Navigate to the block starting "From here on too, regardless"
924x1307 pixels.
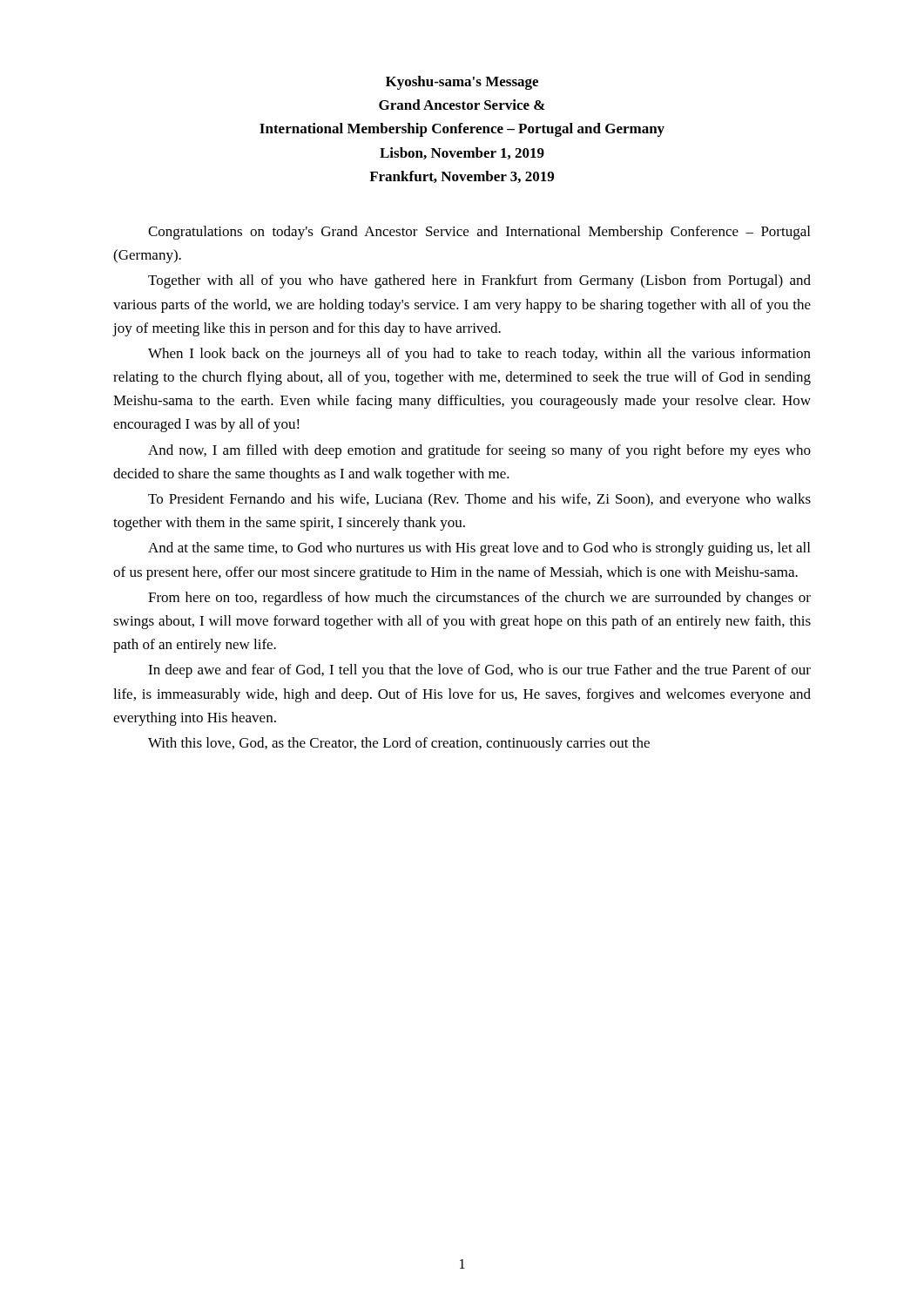[462, 621]
